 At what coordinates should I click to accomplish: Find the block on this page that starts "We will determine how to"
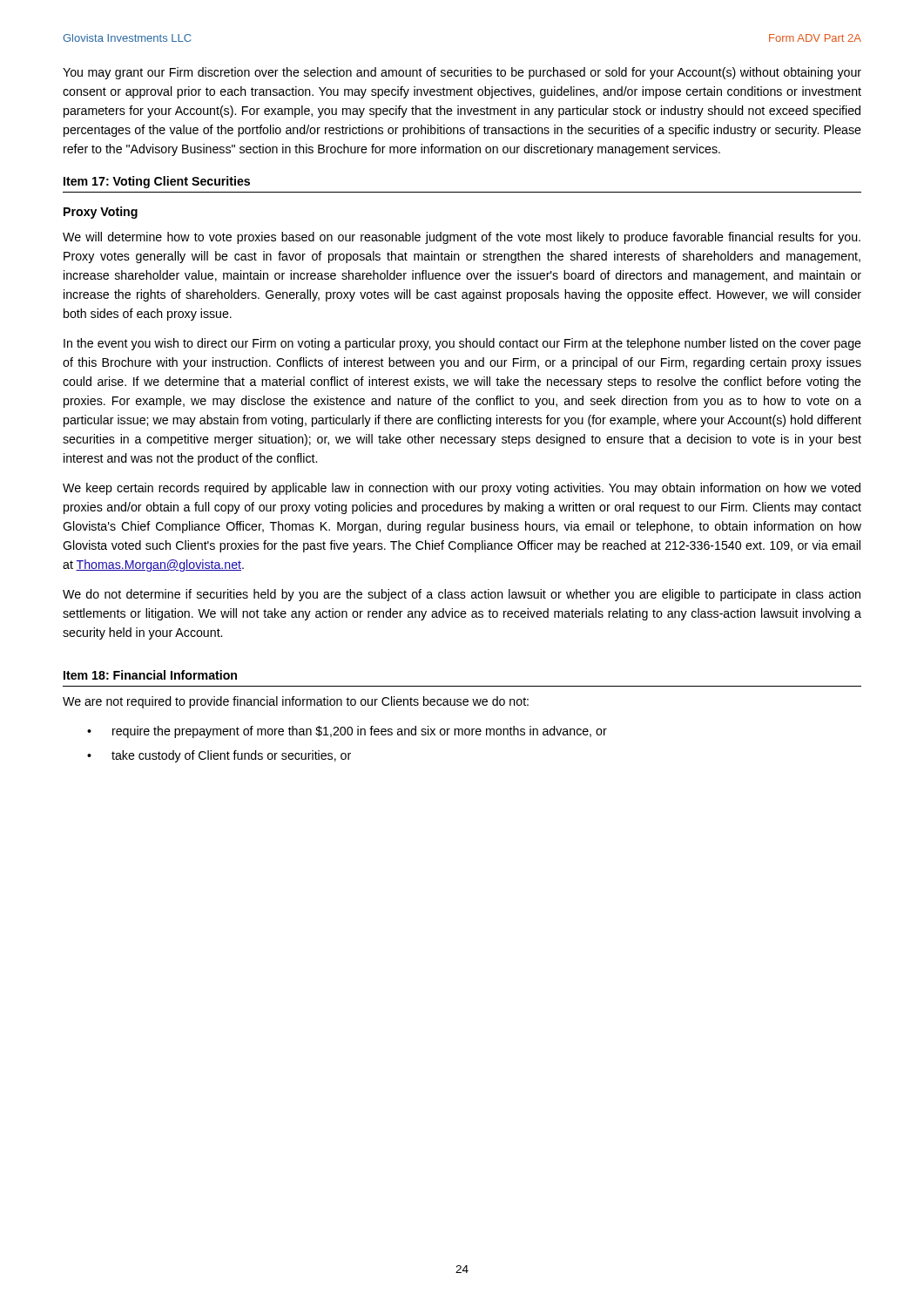coord(462,275)
